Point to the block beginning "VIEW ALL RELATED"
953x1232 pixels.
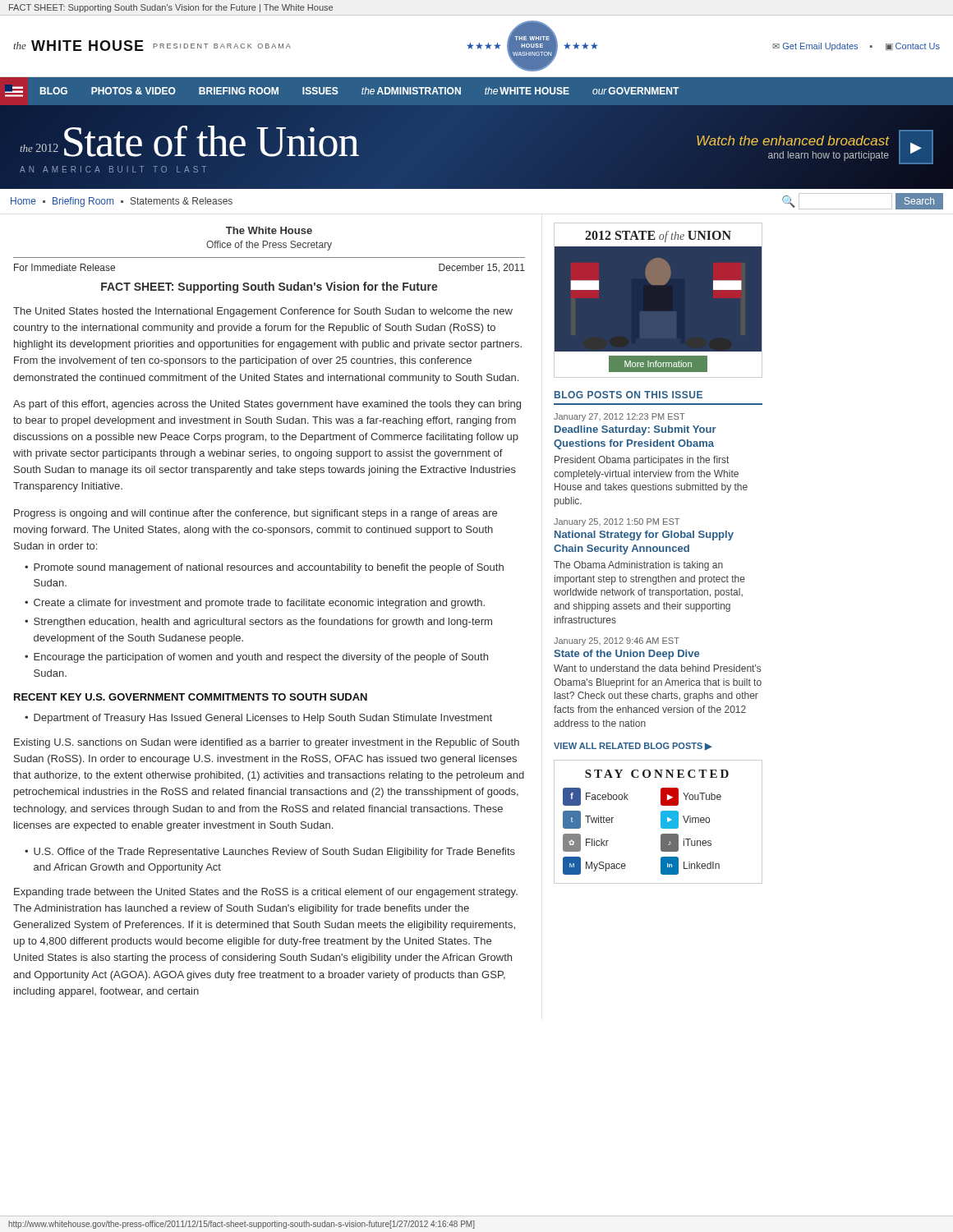coord(633,745)
